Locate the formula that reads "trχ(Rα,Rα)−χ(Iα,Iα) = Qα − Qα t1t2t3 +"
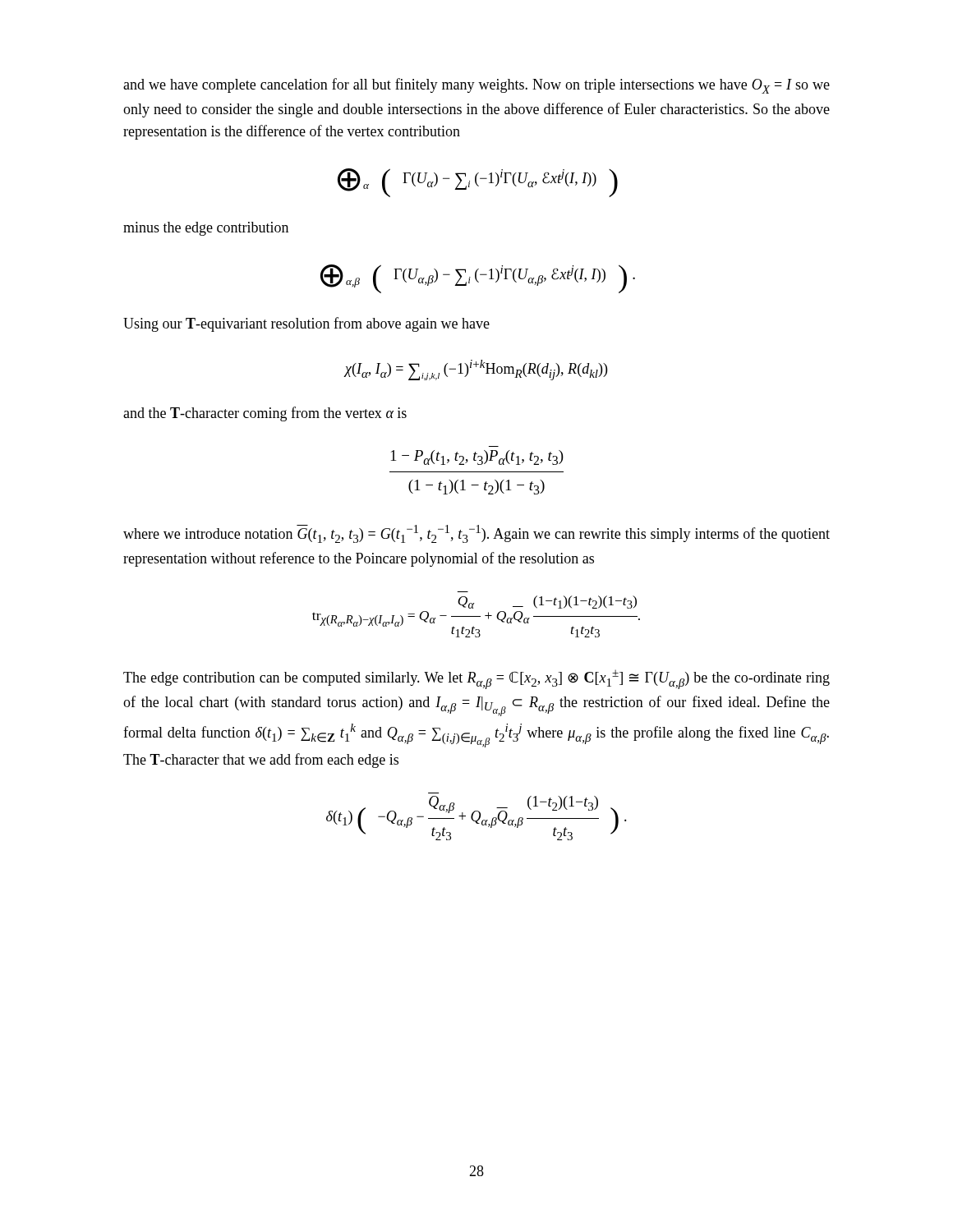 [x=476, y=616]
